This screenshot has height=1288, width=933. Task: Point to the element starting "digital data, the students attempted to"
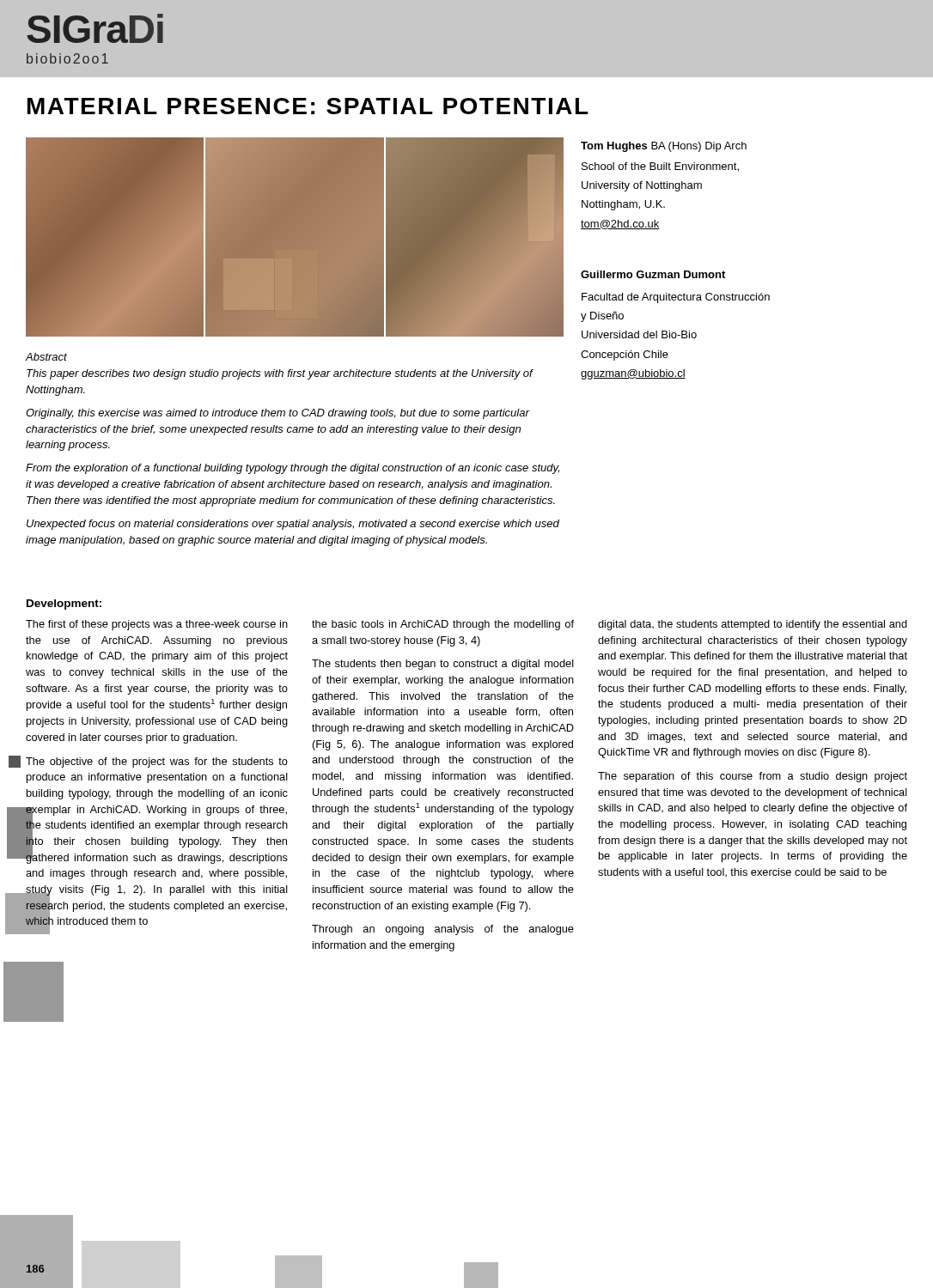[x=753, y=749]
